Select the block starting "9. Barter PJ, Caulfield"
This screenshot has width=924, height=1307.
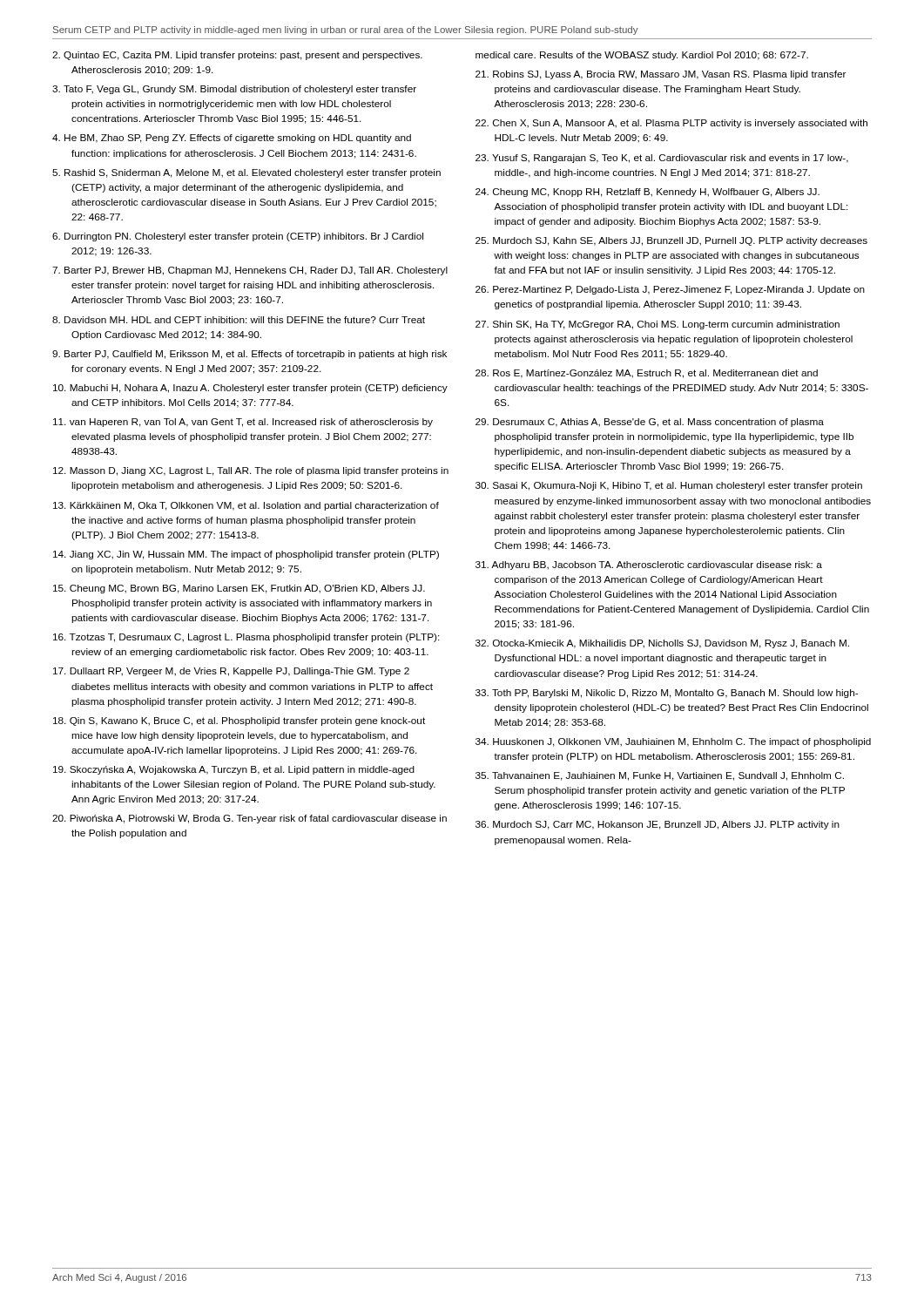point(250,361)
